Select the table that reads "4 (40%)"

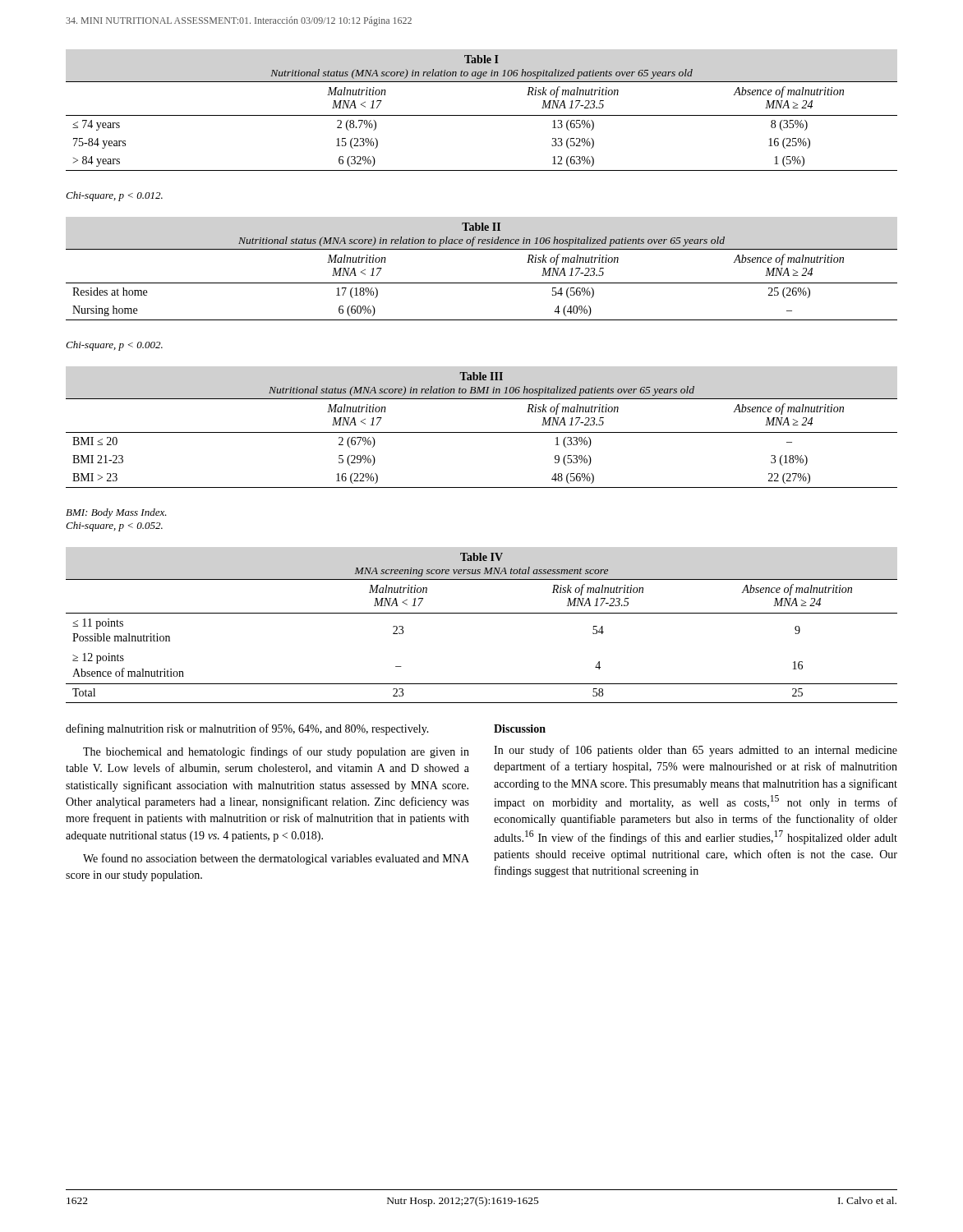click(482, 269)
